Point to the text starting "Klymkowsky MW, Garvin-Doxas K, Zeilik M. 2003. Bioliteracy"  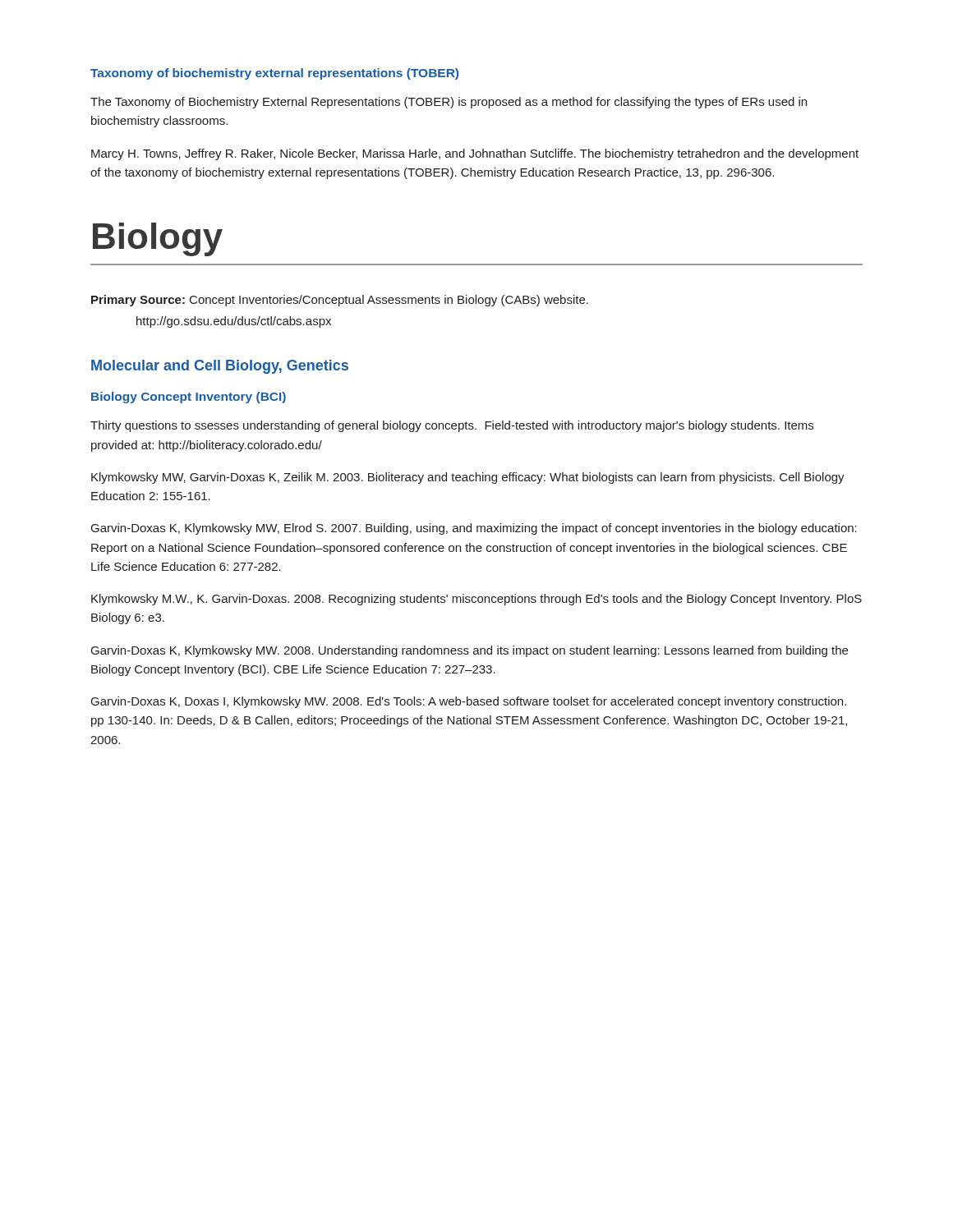[x=467, y=486]
